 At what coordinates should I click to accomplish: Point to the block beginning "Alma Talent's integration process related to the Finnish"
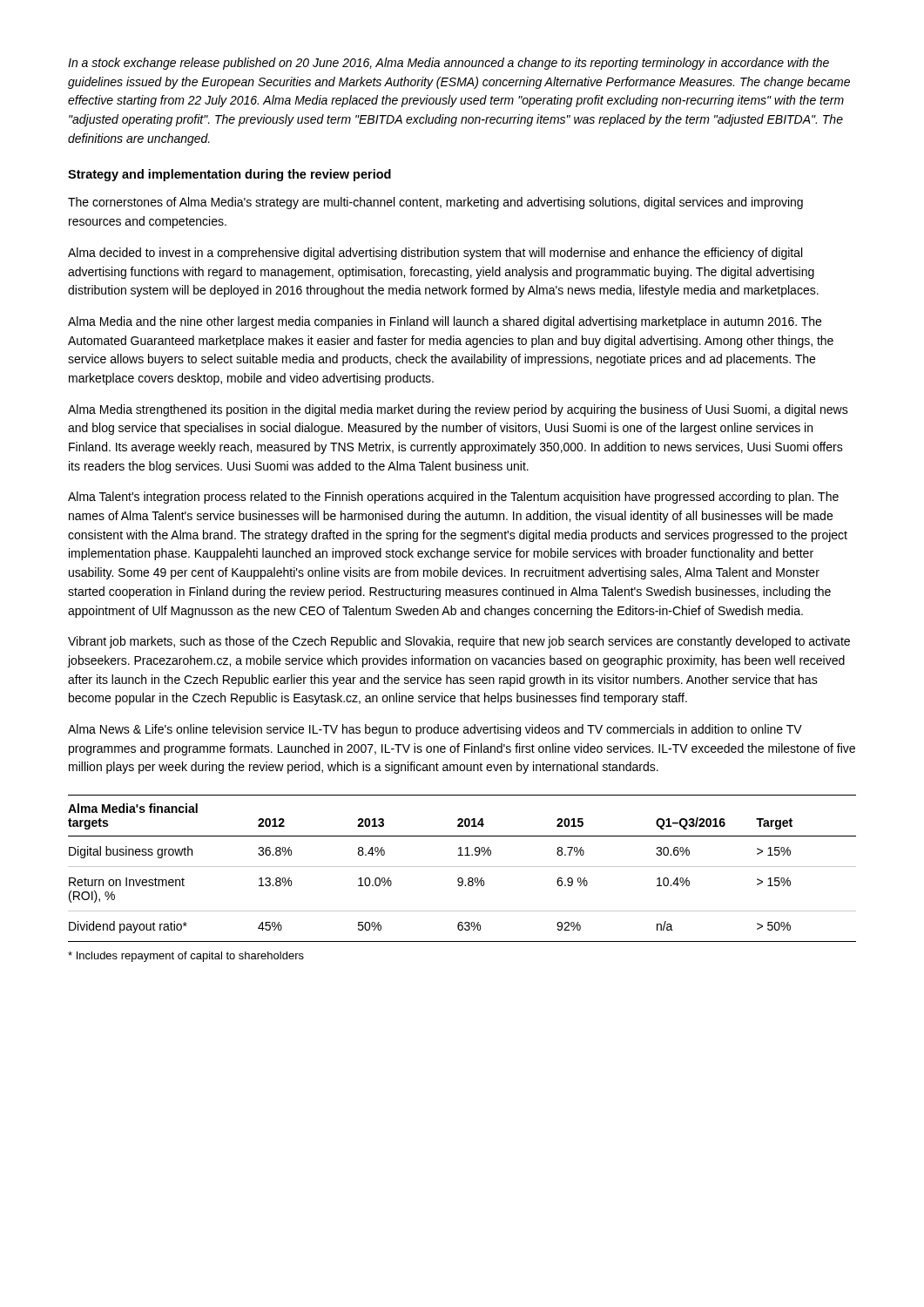click(458, 554)
